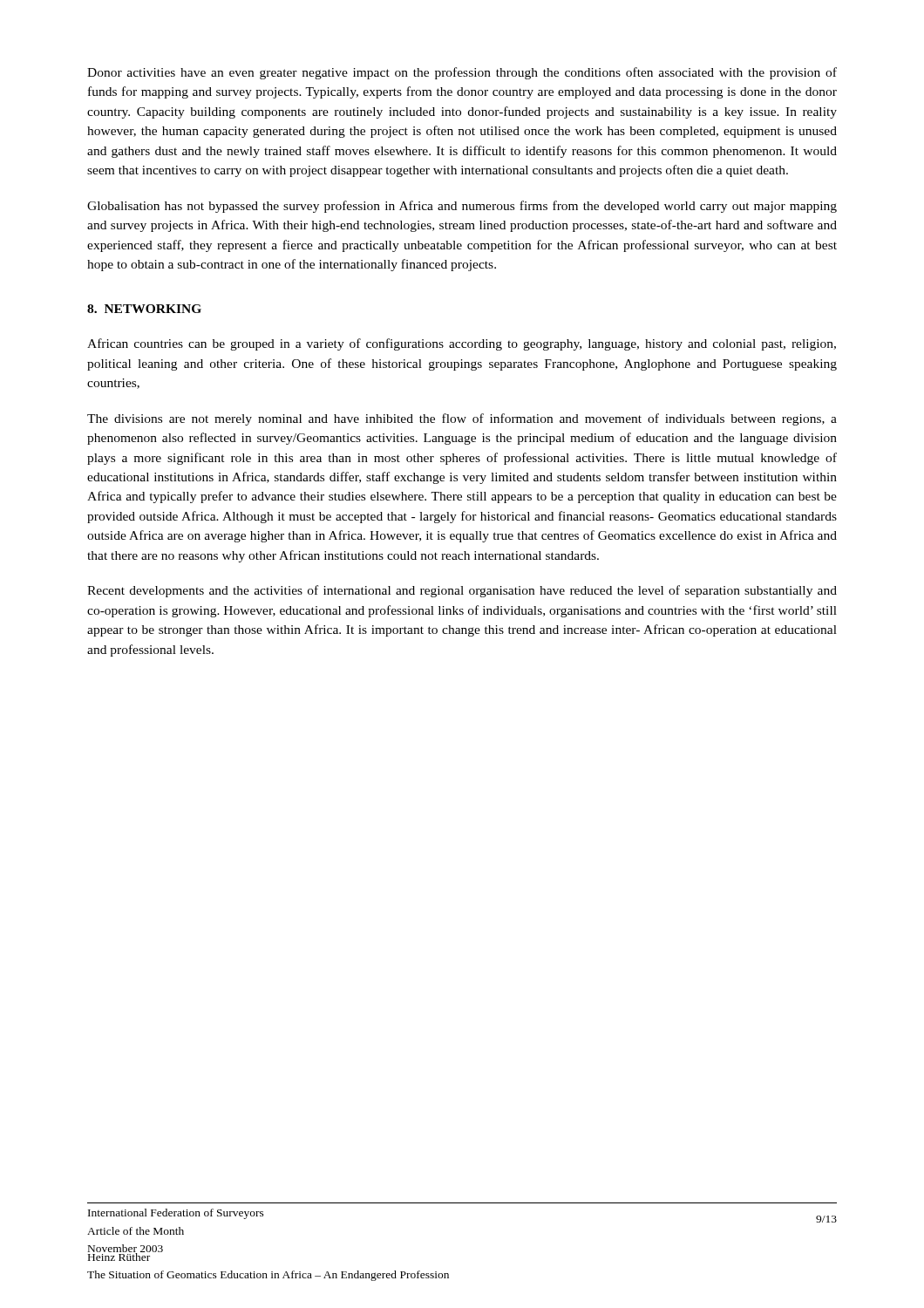Find the text block containing "The divisions are not merely nominal and"

462,486
